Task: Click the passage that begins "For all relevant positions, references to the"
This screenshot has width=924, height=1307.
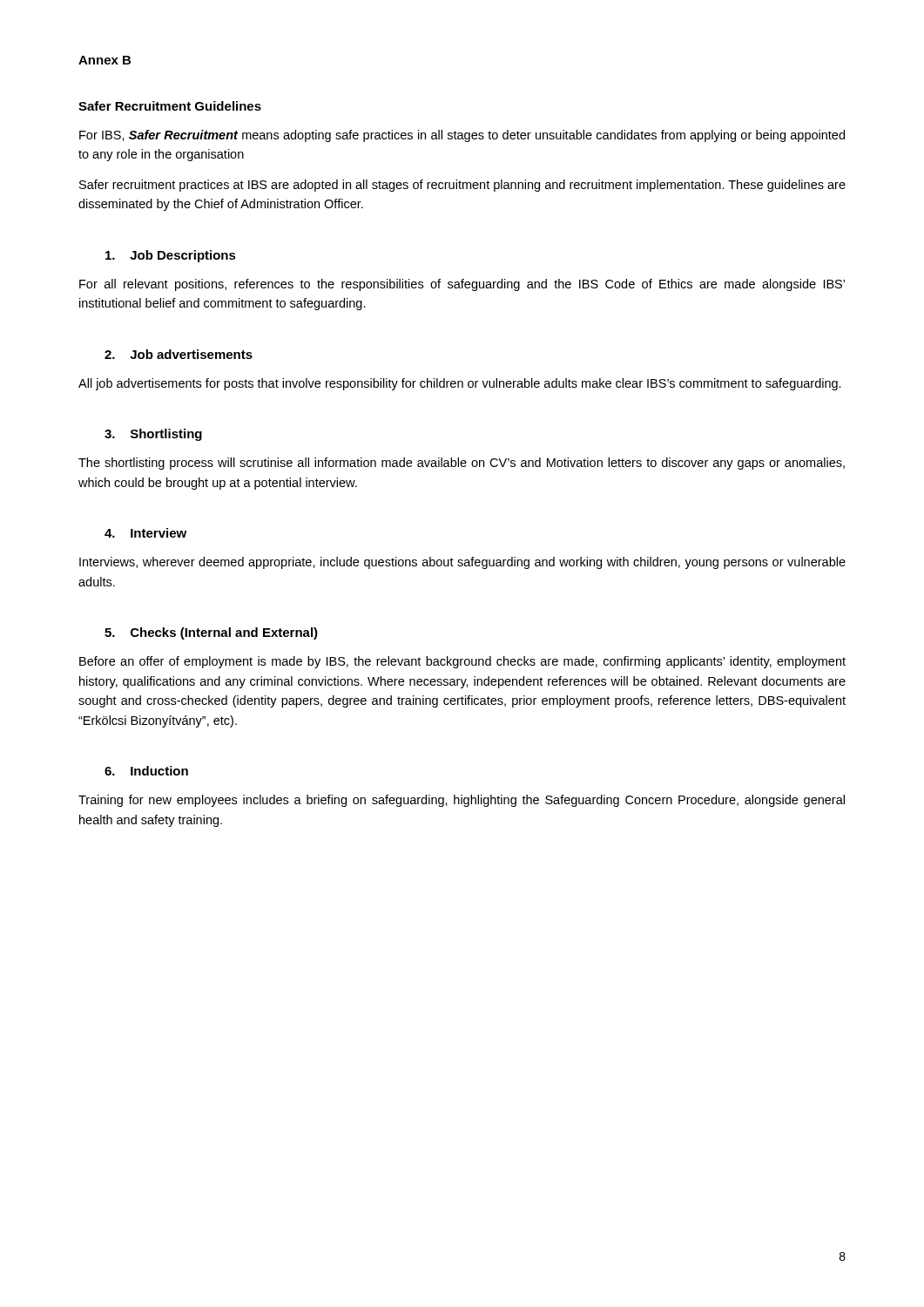Action: coord(462,294)
